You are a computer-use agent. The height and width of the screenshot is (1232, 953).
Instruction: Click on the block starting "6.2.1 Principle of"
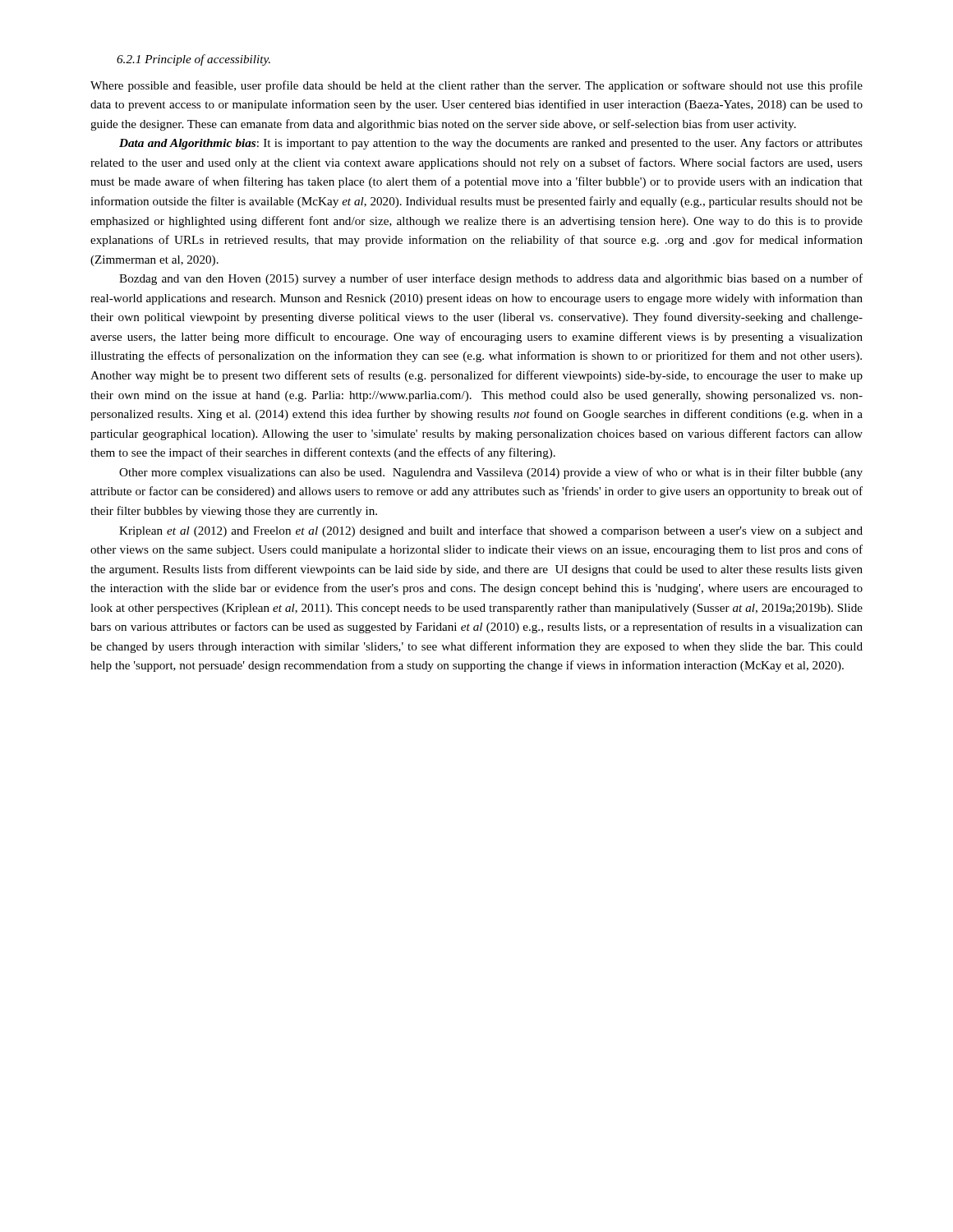click(x=194, y=59)
